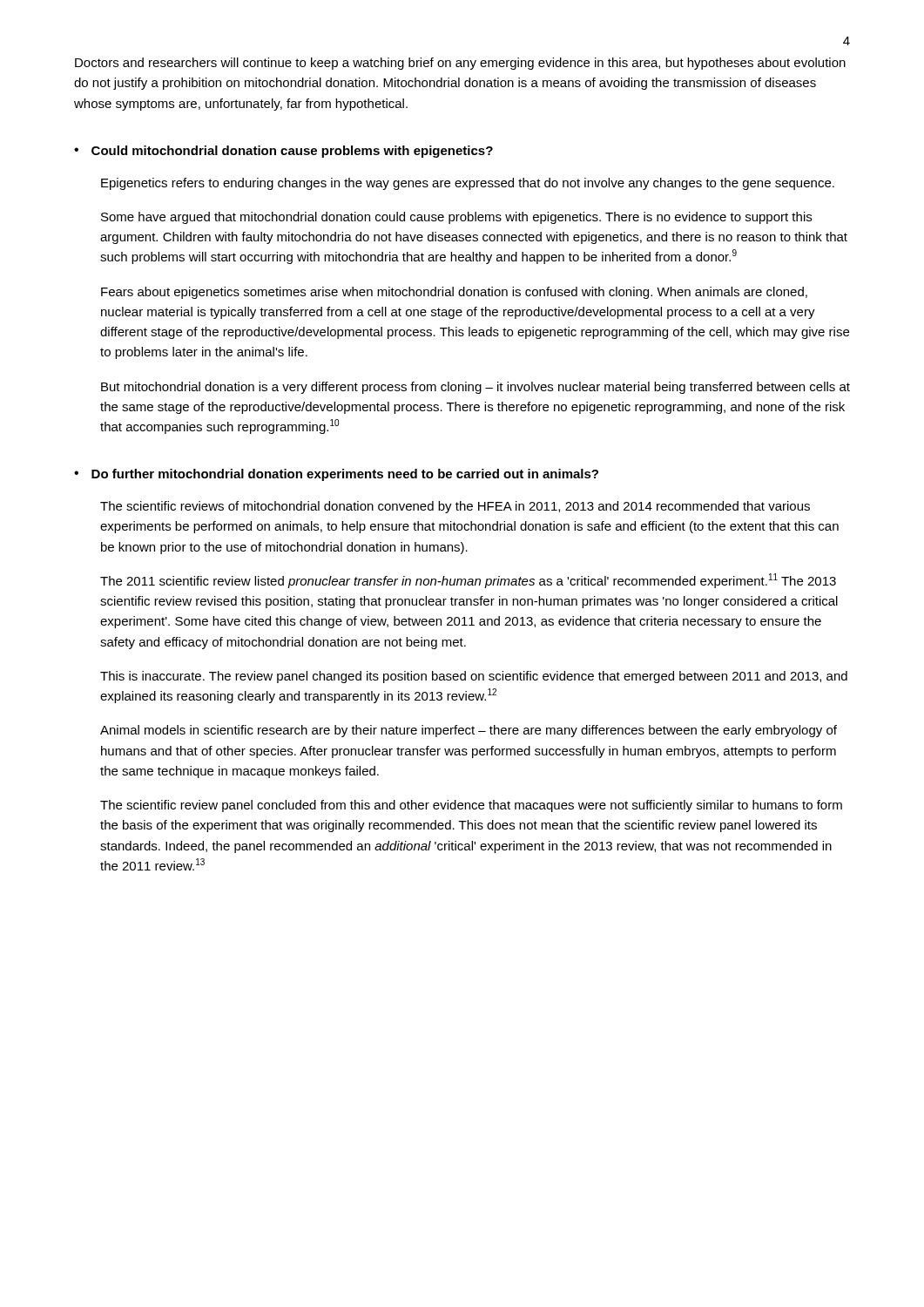Where is the passage that starts "Fears about epigenetics sometimes arise when"?

tap(475, 321)
